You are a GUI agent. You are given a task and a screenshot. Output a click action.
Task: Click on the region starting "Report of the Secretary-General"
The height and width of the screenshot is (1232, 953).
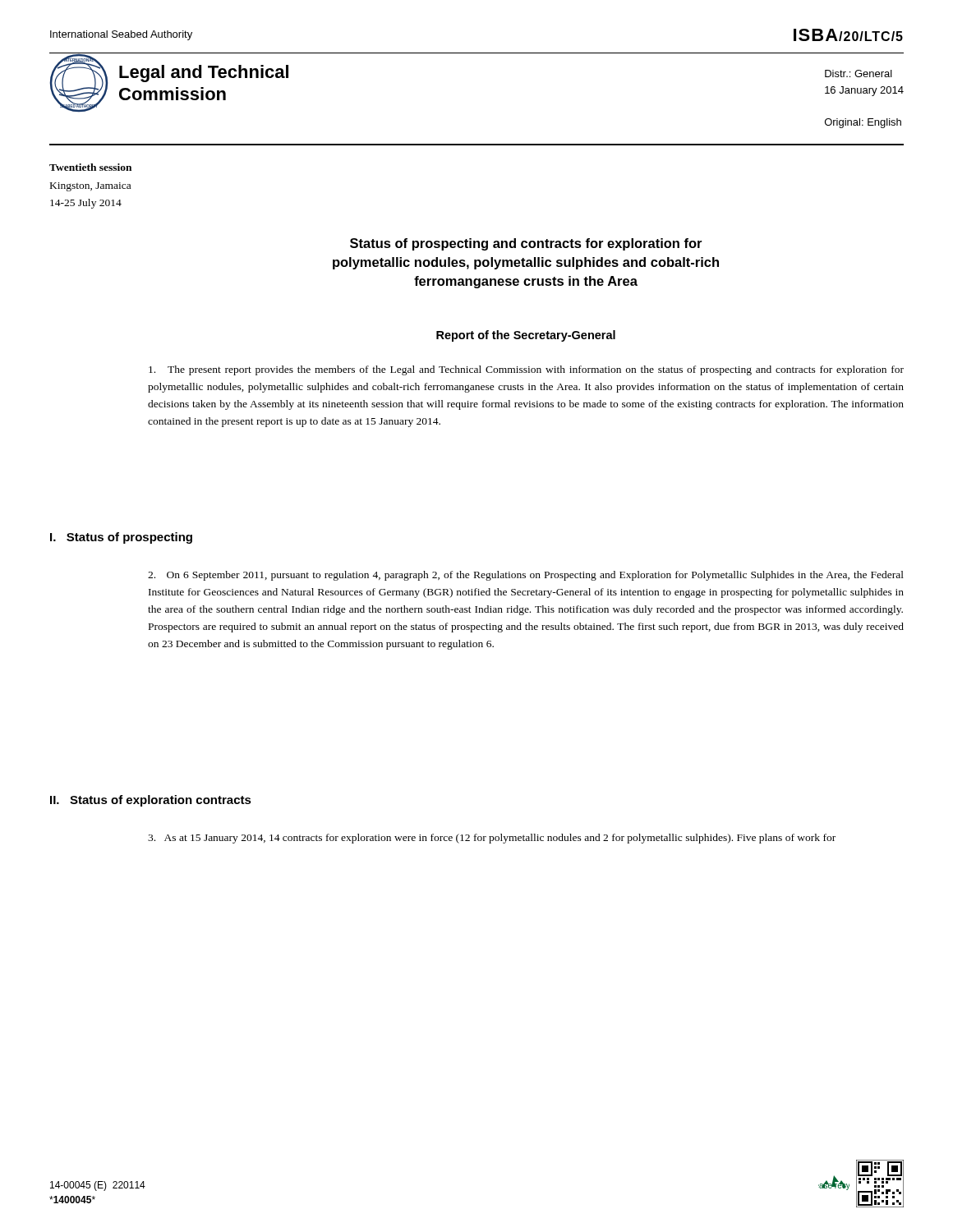point(526,335)
